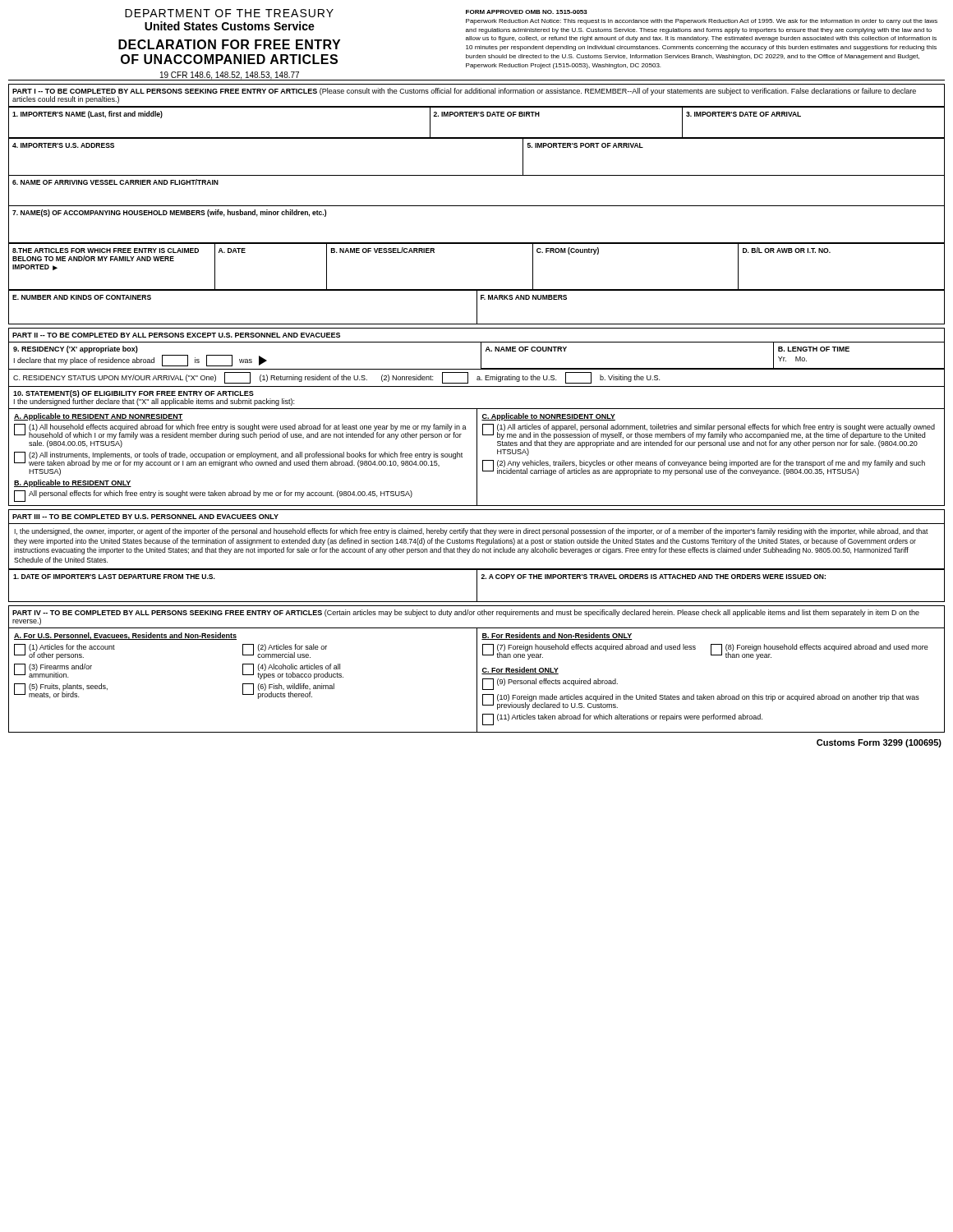The image size is (953, 1232).
Task: Select the table that reads "DATE OF IMPORTER'S LAST"
Action: tap(476, 586)
